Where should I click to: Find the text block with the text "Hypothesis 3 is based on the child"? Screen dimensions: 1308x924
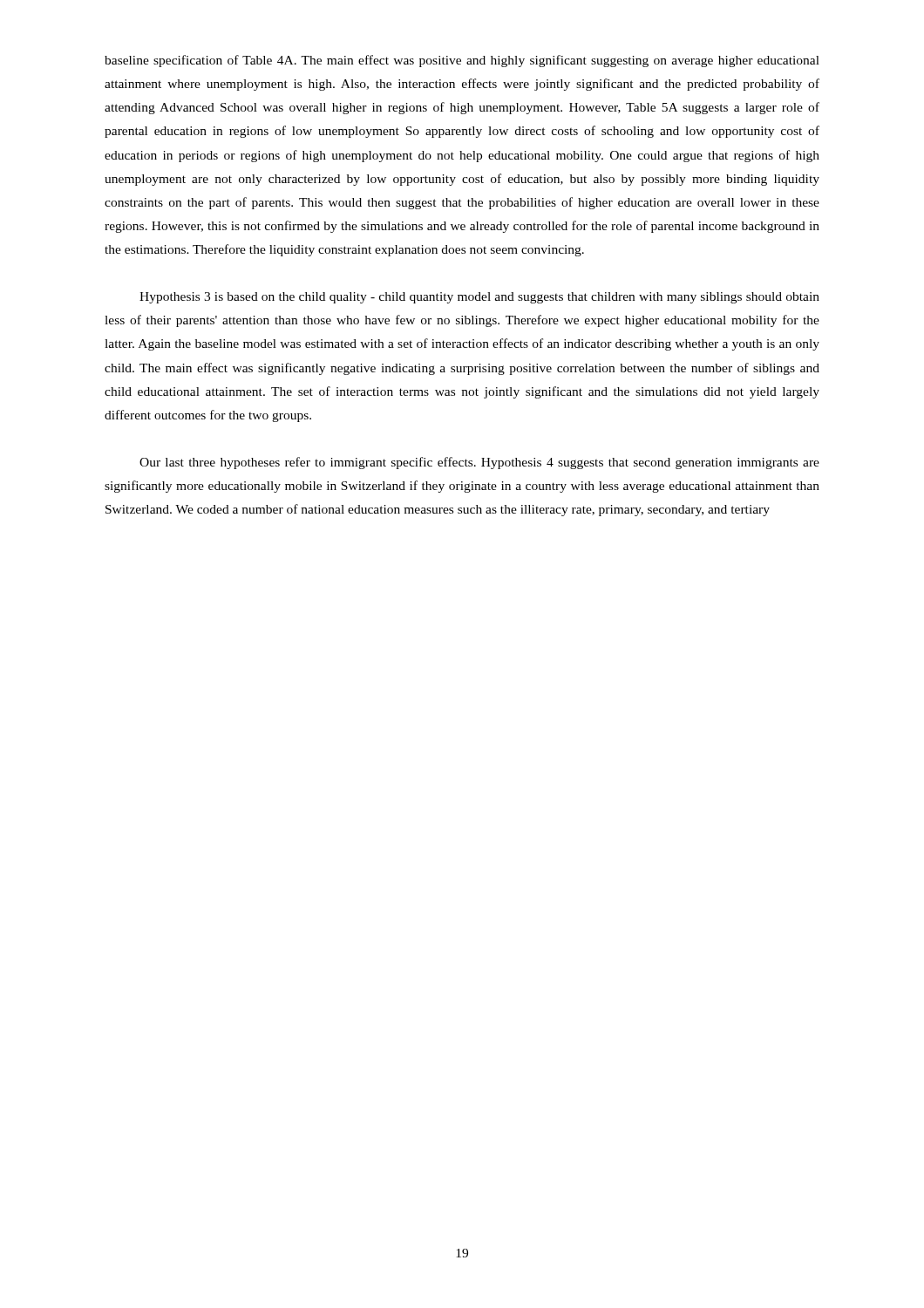[x=462, y=355]
